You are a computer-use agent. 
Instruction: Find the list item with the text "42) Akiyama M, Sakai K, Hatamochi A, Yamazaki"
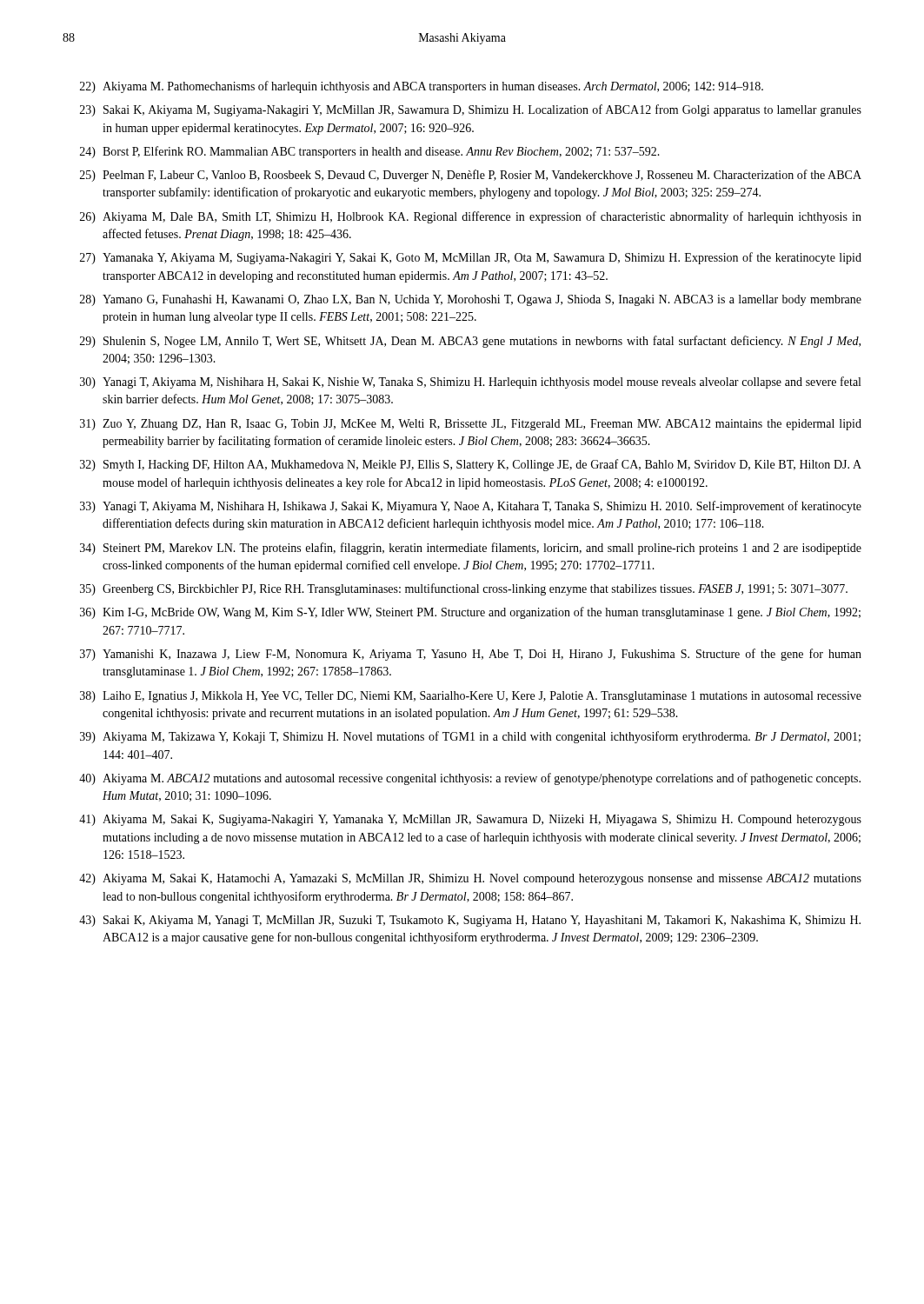pos(462,888)
